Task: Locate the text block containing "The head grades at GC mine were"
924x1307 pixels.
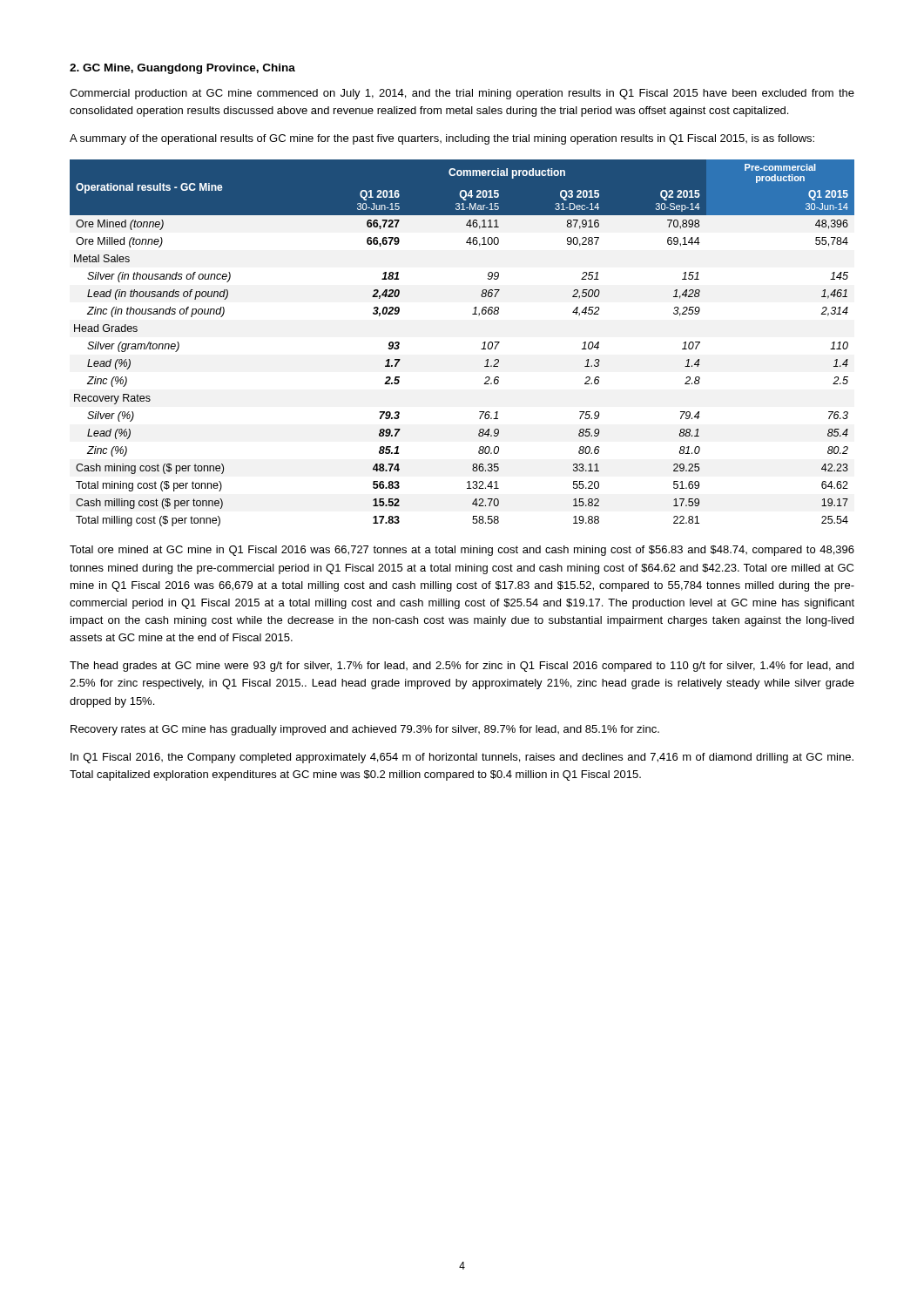Action: pos(462,683)
